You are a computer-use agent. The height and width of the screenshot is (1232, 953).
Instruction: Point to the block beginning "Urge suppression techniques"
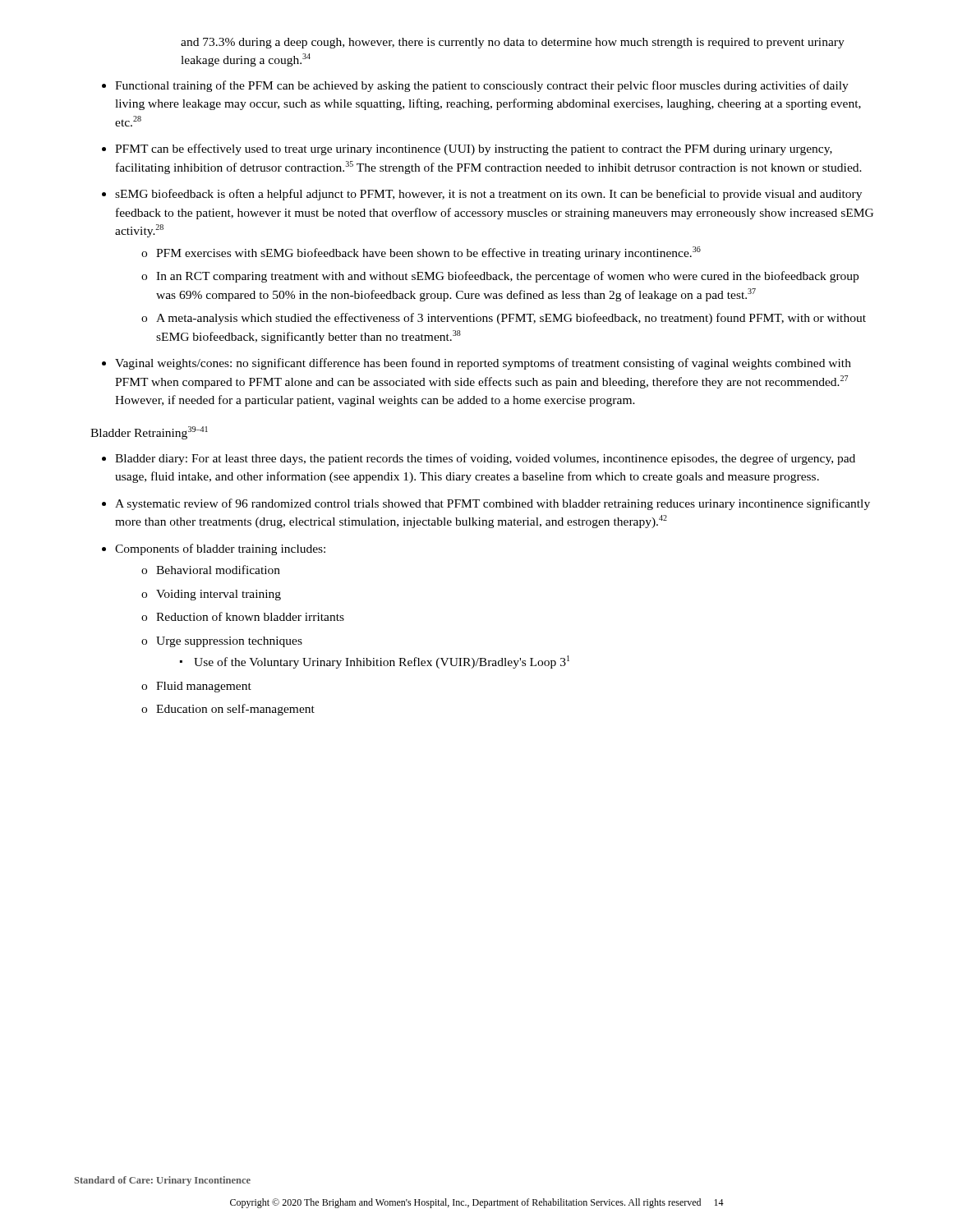(518, 652)
